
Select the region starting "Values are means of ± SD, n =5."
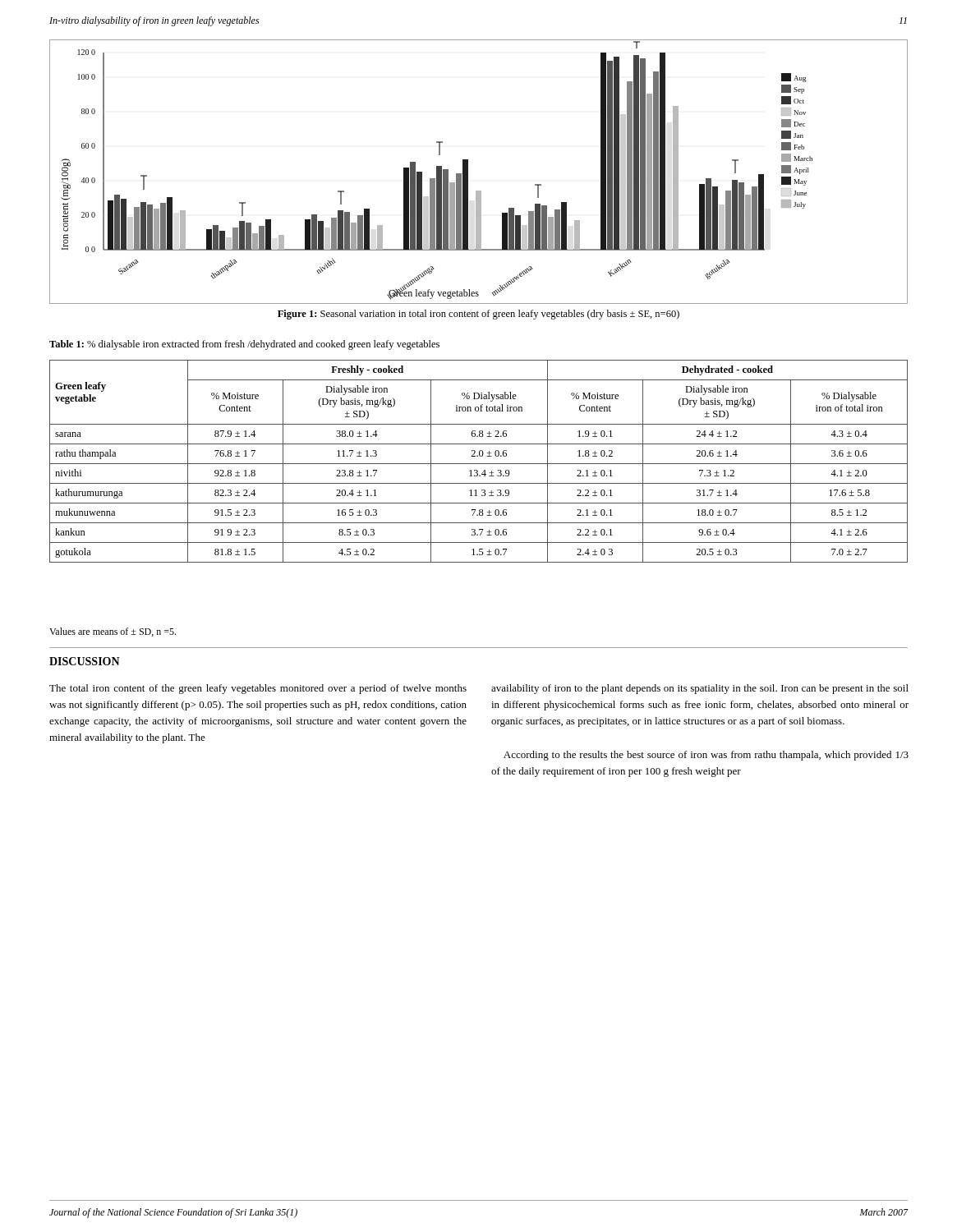tap(113, 632)
